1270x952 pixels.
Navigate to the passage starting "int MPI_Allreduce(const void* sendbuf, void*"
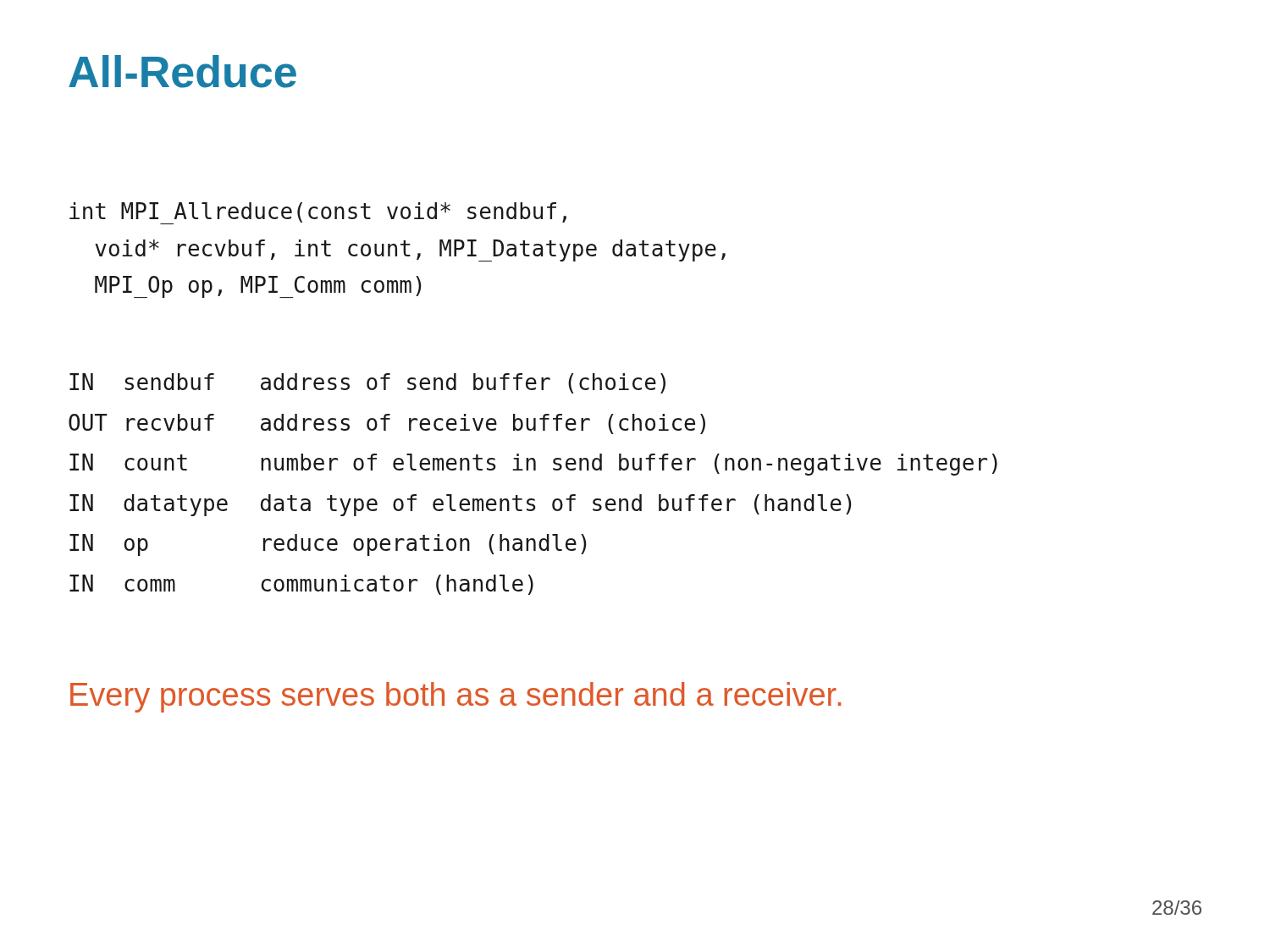click(399, 248)
